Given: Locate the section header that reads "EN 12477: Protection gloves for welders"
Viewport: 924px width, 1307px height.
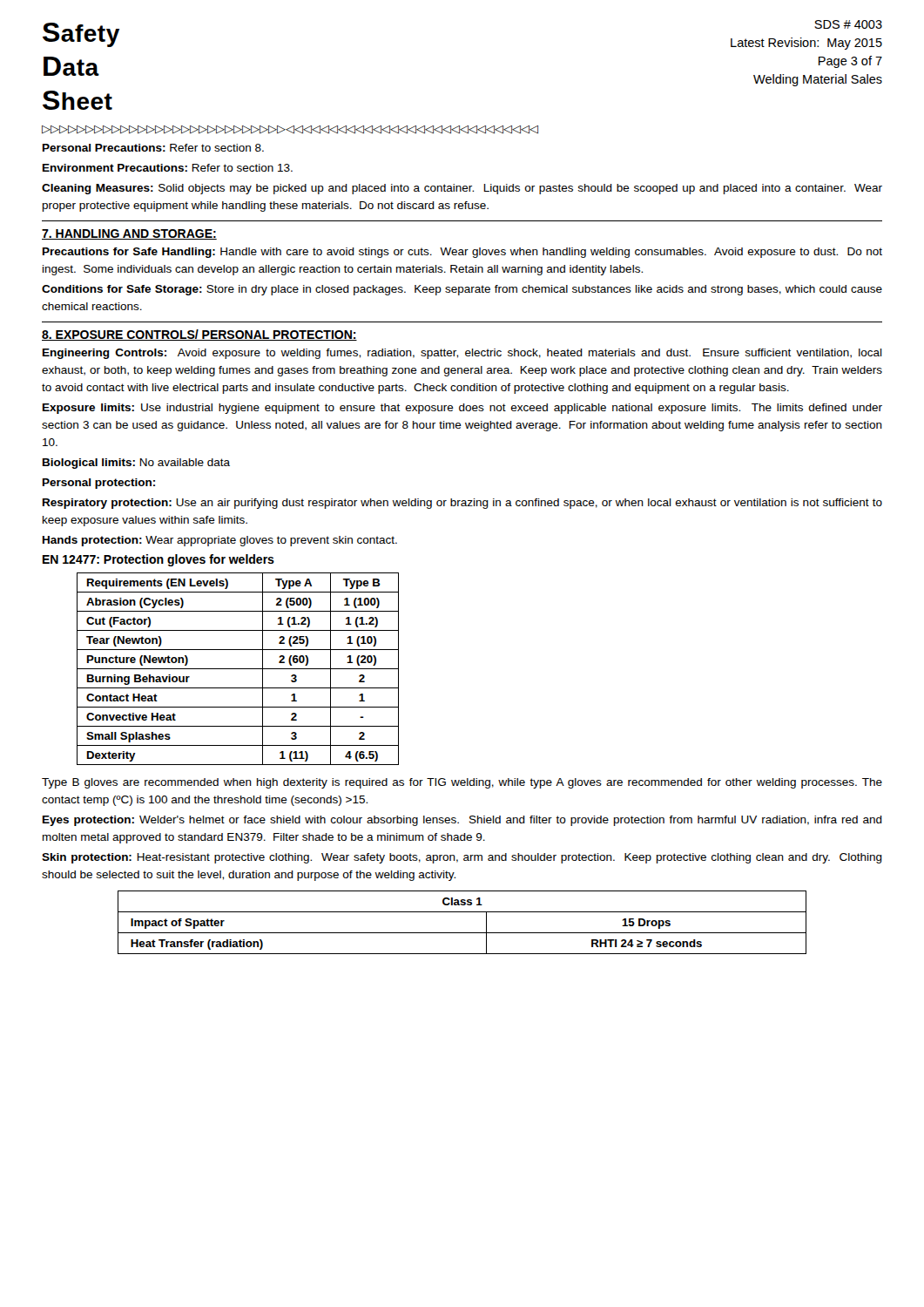Looking at the screenshot, I should 158,559.
